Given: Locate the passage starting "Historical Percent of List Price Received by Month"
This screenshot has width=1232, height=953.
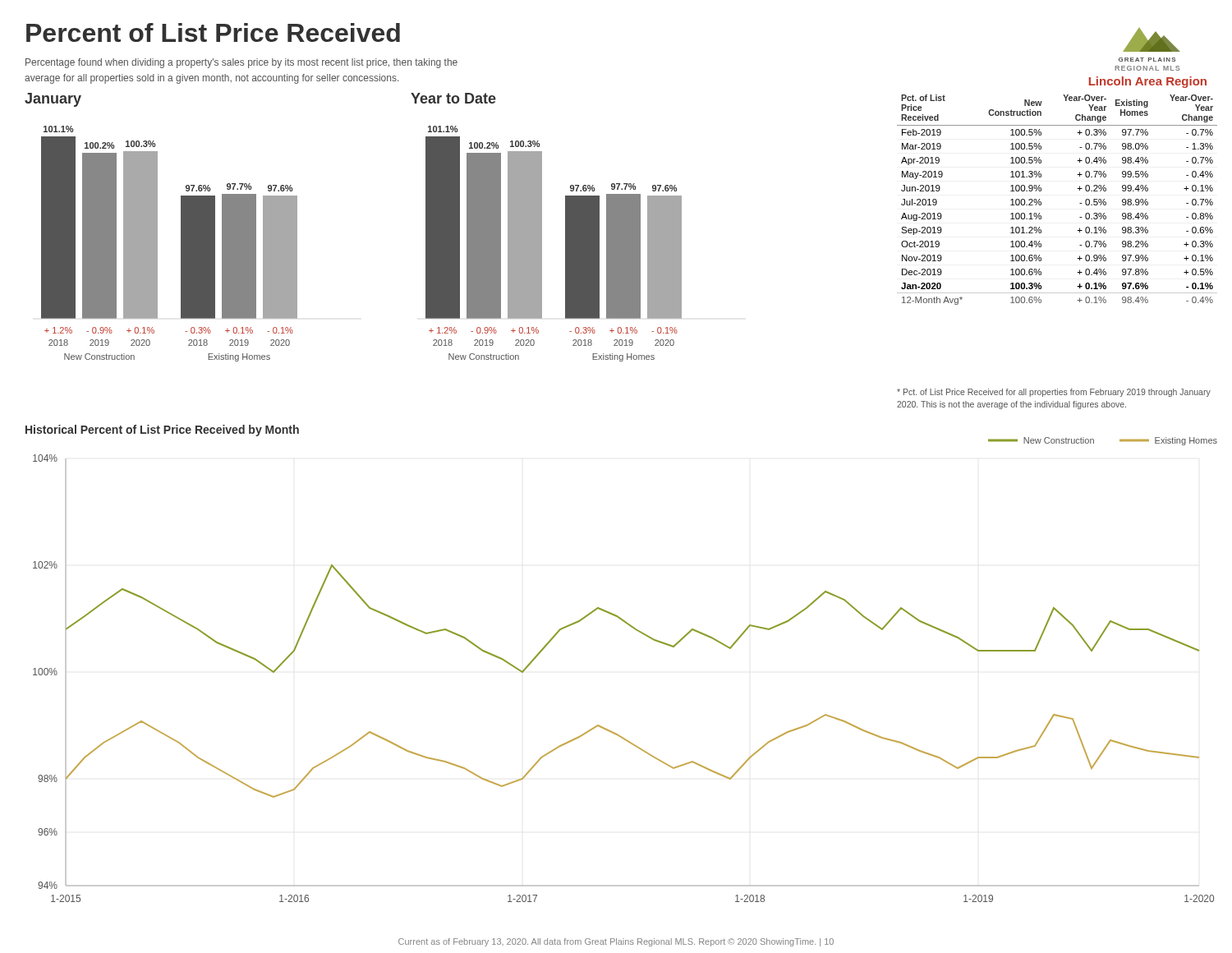Looking at the screenshot, I should click(x=162, y=430).
